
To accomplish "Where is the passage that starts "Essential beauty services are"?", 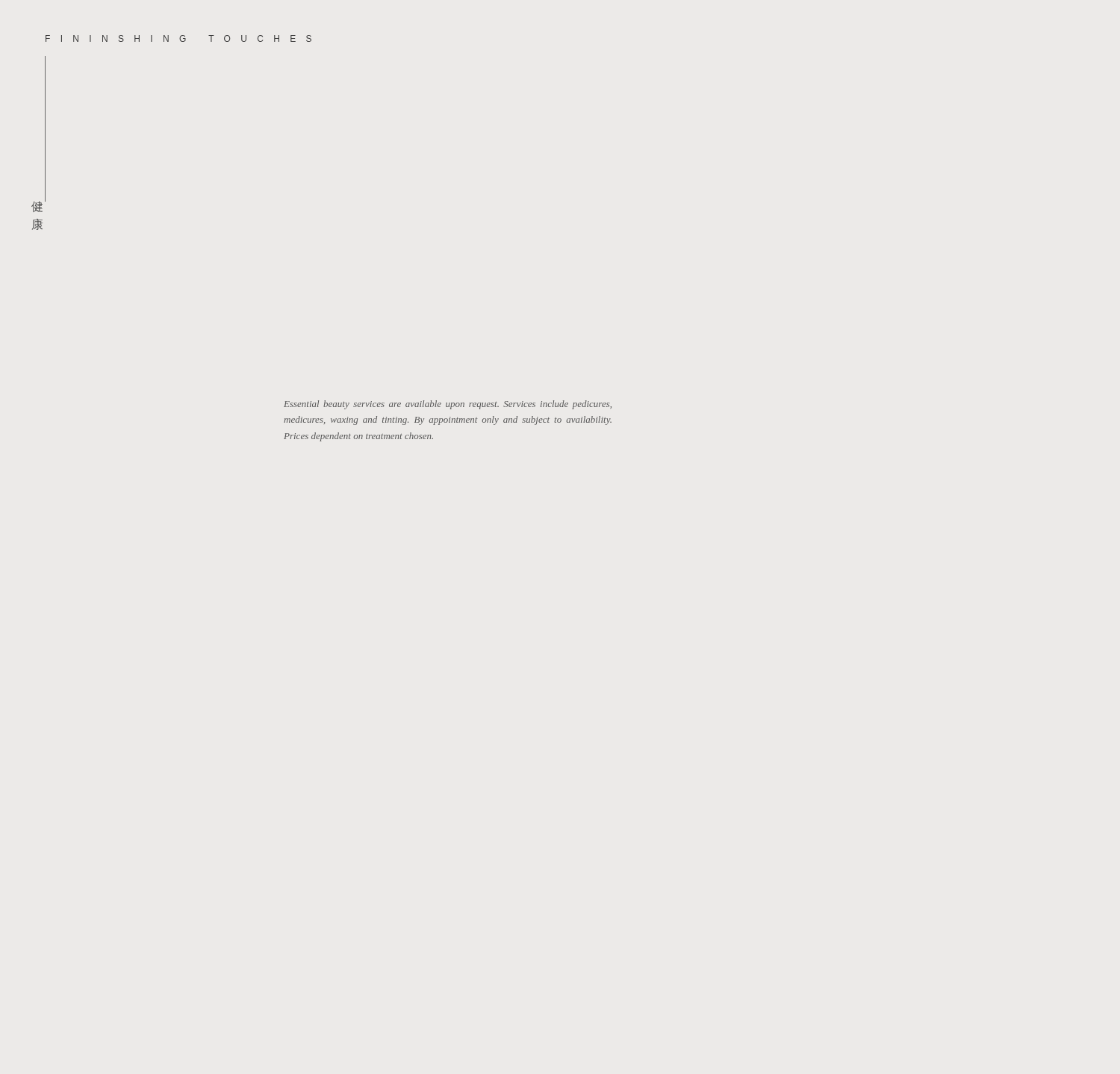I will pyautogui.click(x=448, y=420).
